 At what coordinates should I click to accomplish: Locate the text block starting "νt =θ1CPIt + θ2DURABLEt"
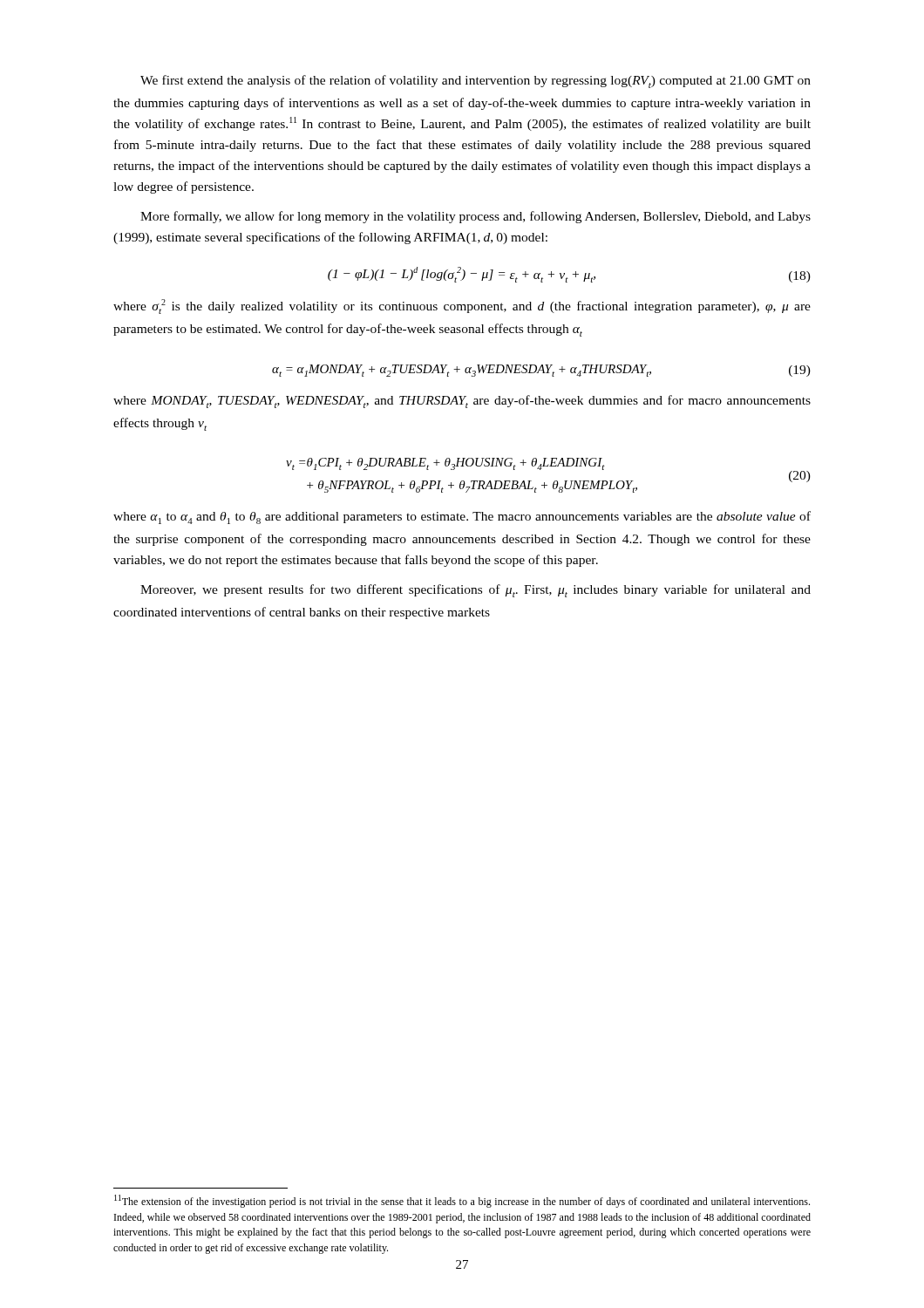click(x=462, y=475)
